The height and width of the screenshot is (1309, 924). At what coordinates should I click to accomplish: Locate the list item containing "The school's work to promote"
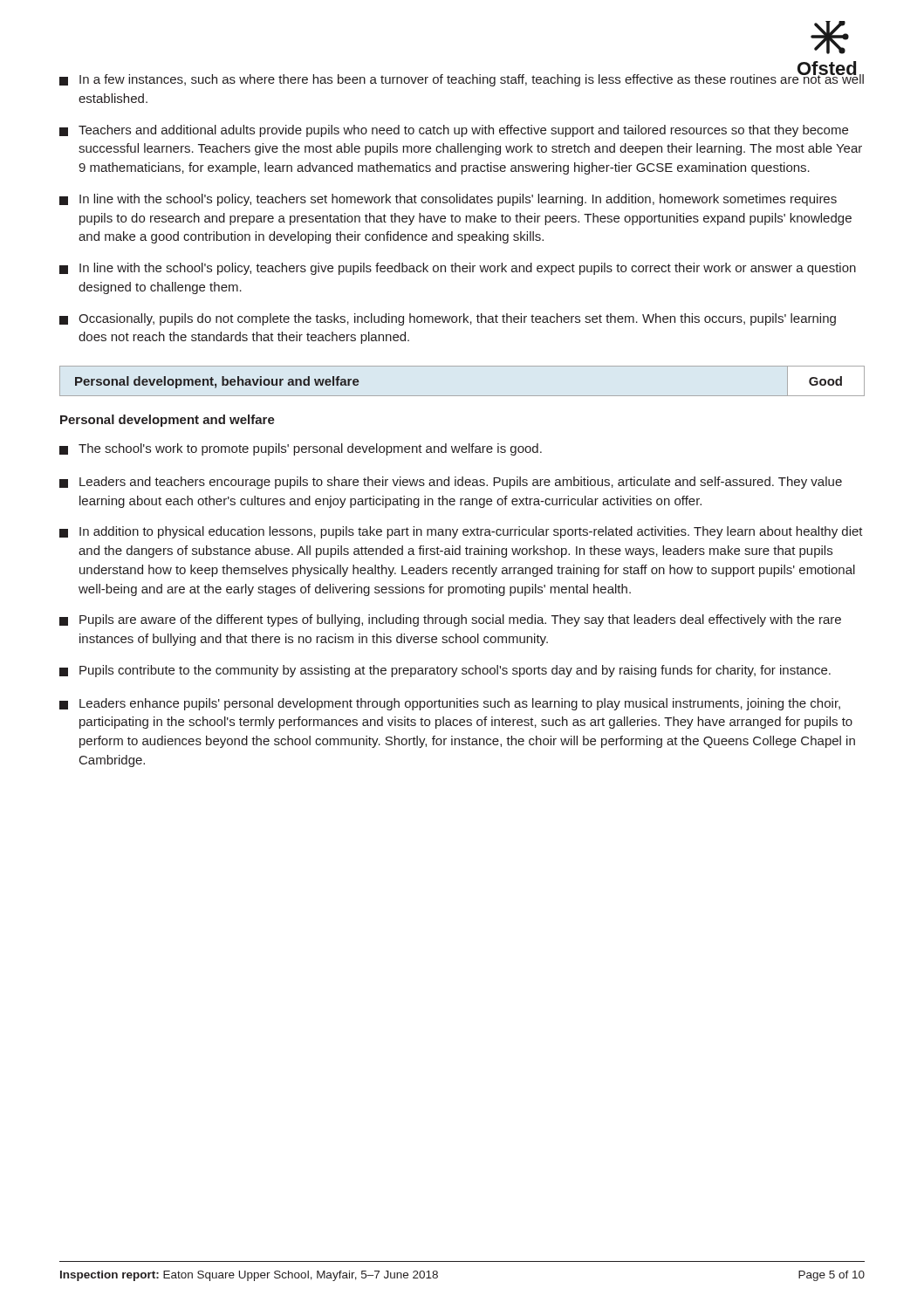[462, 449]
